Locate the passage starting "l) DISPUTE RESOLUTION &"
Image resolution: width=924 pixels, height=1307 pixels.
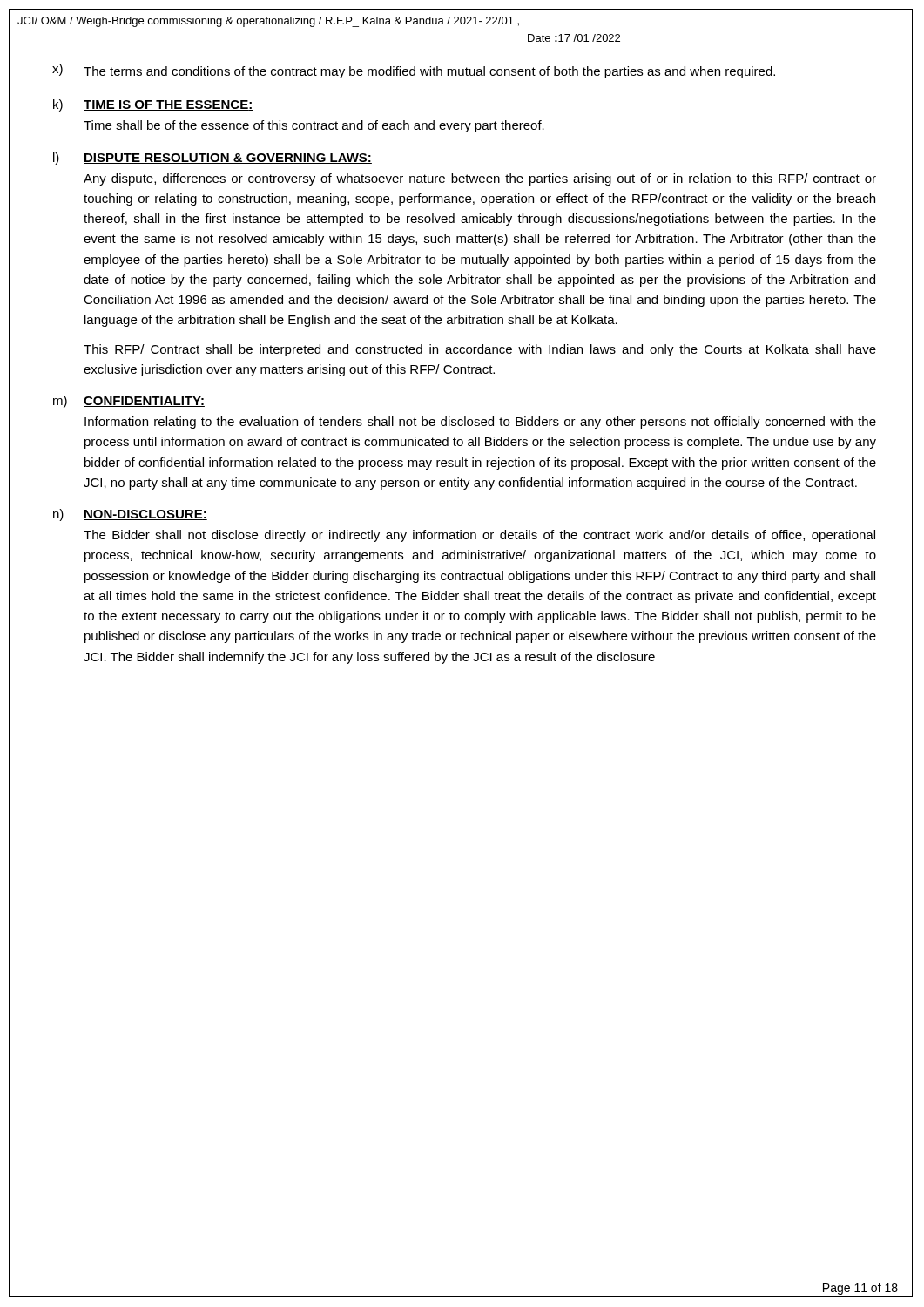click(x=464, y=264)
